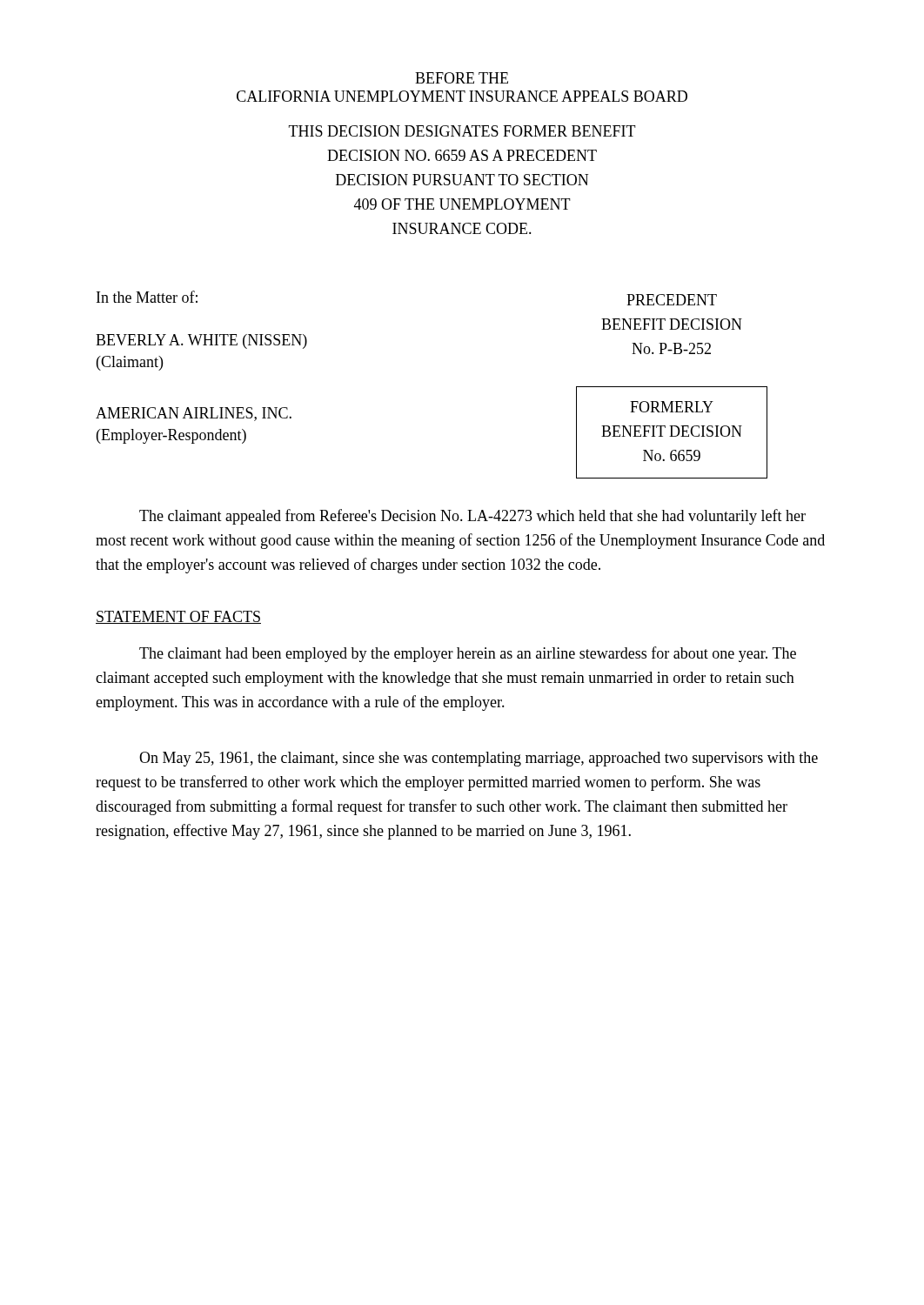Select the text block that reads "On May 25, 1961, the claimant,"

pyautogui.click(x=457, y=794)
